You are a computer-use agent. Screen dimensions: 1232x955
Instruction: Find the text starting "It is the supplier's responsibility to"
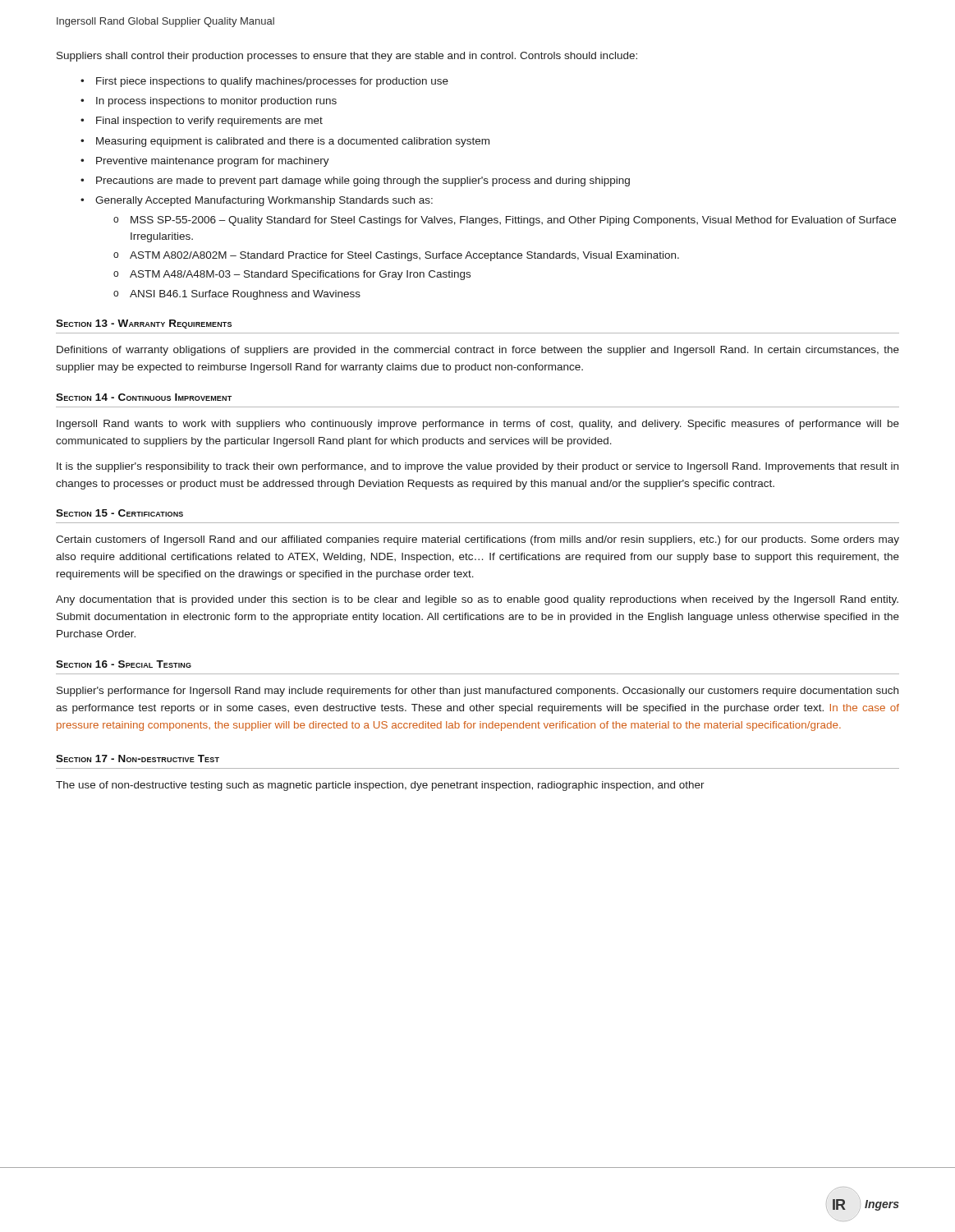478,474
